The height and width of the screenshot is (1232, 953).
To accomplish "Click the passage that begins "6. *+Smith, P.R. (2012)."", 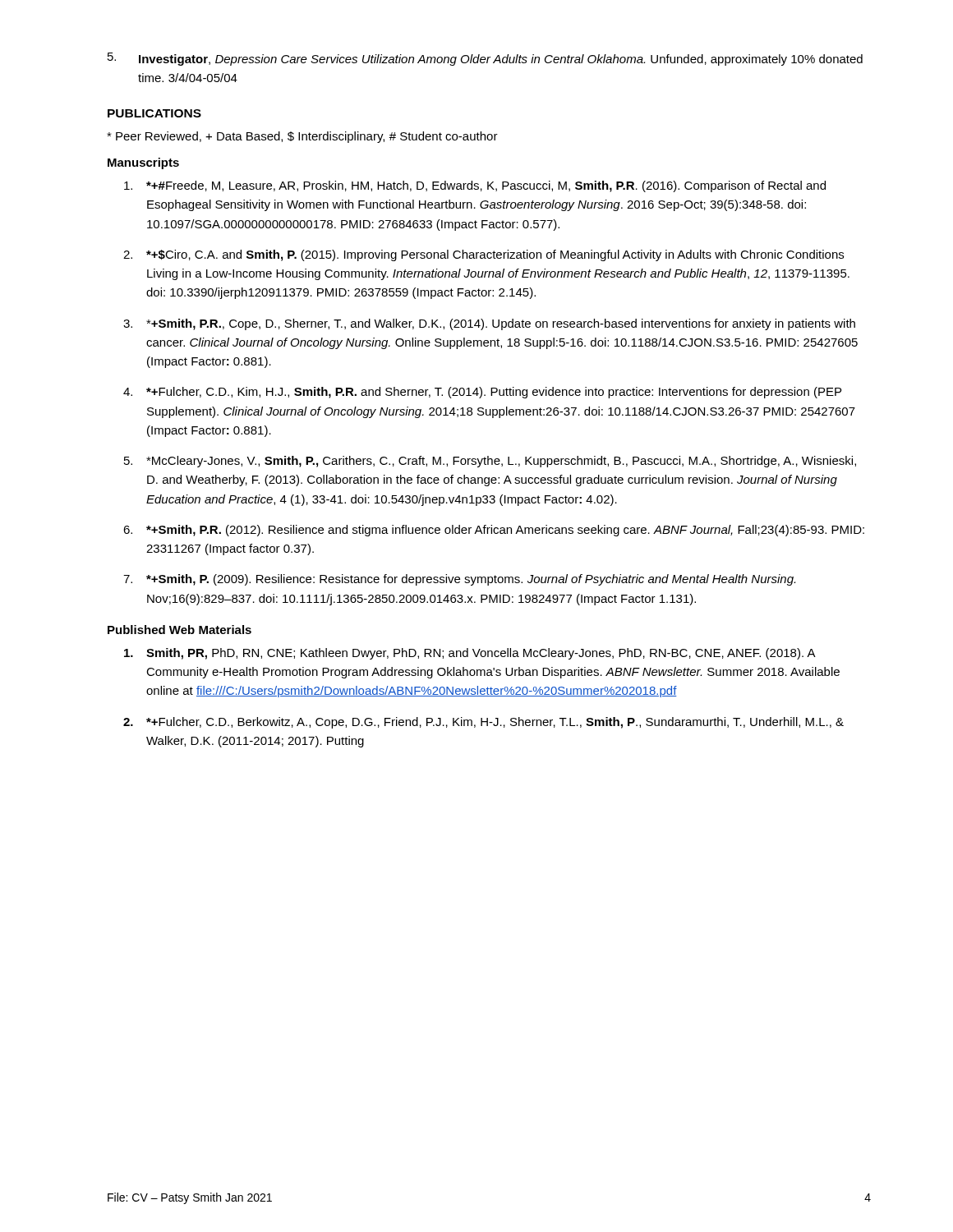I will click(497, 539).
